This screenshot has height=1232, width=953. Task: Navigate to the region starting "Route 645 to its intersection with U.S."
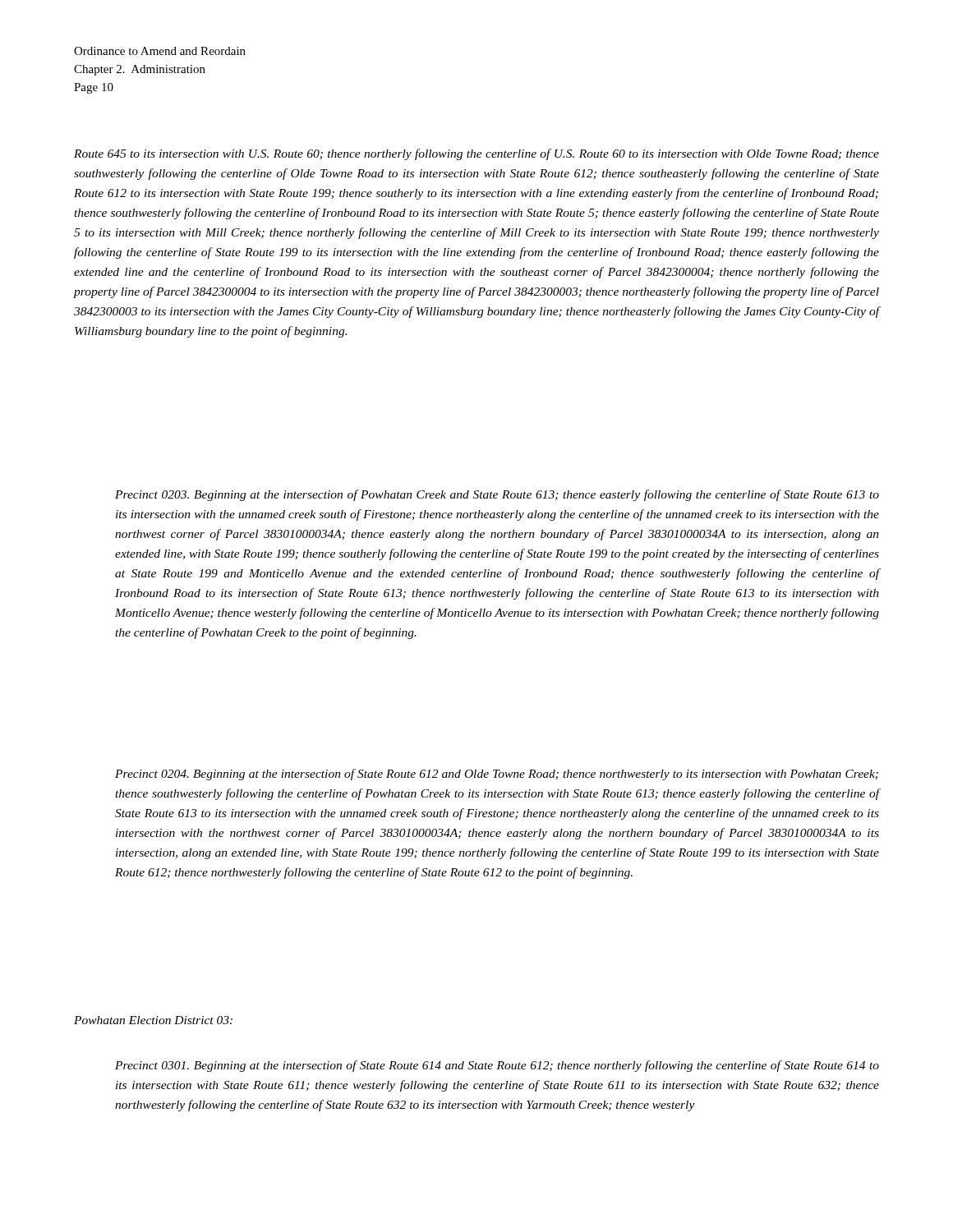point(476,242)
